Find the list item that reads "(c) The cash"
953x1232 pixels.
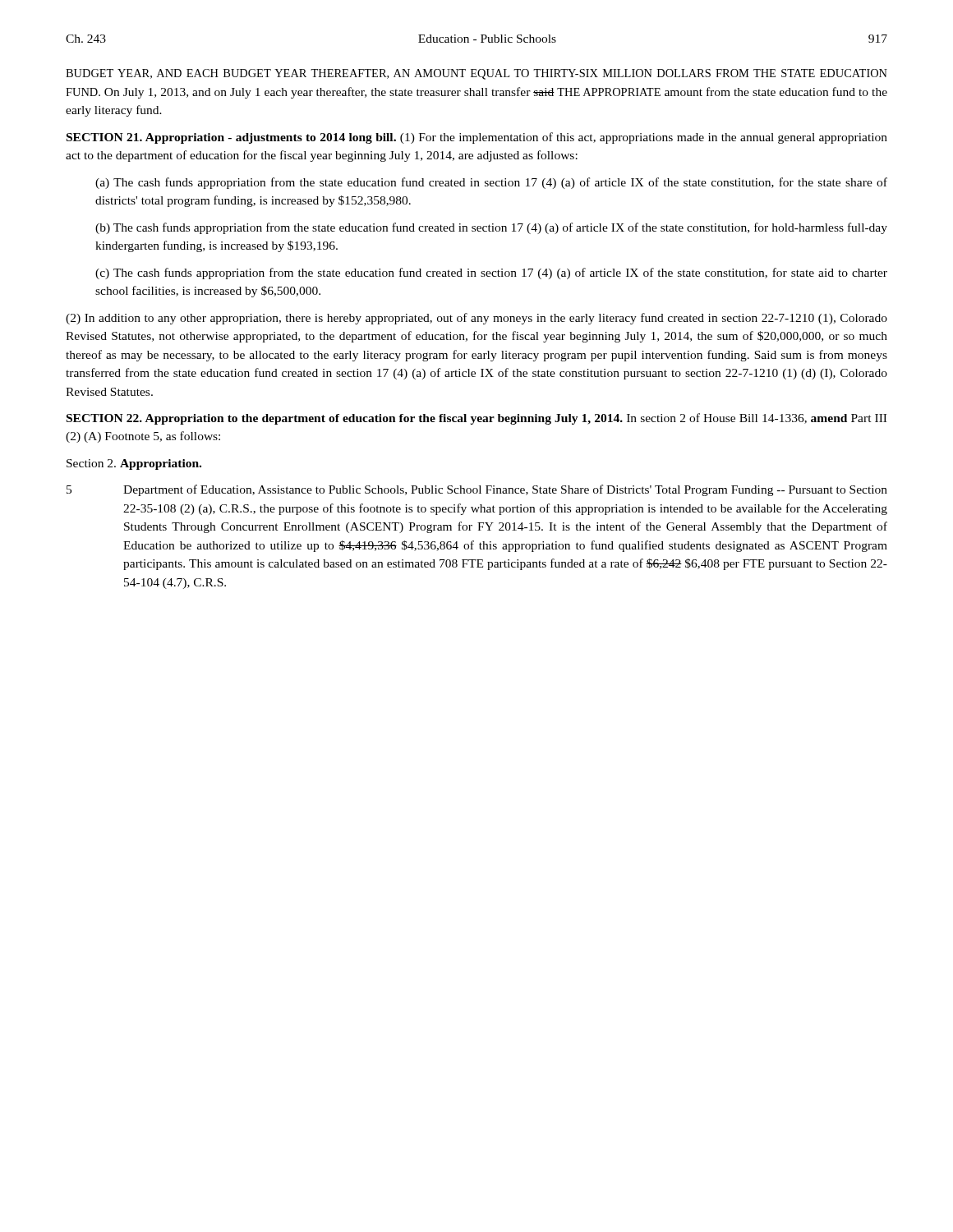[491, 282]
